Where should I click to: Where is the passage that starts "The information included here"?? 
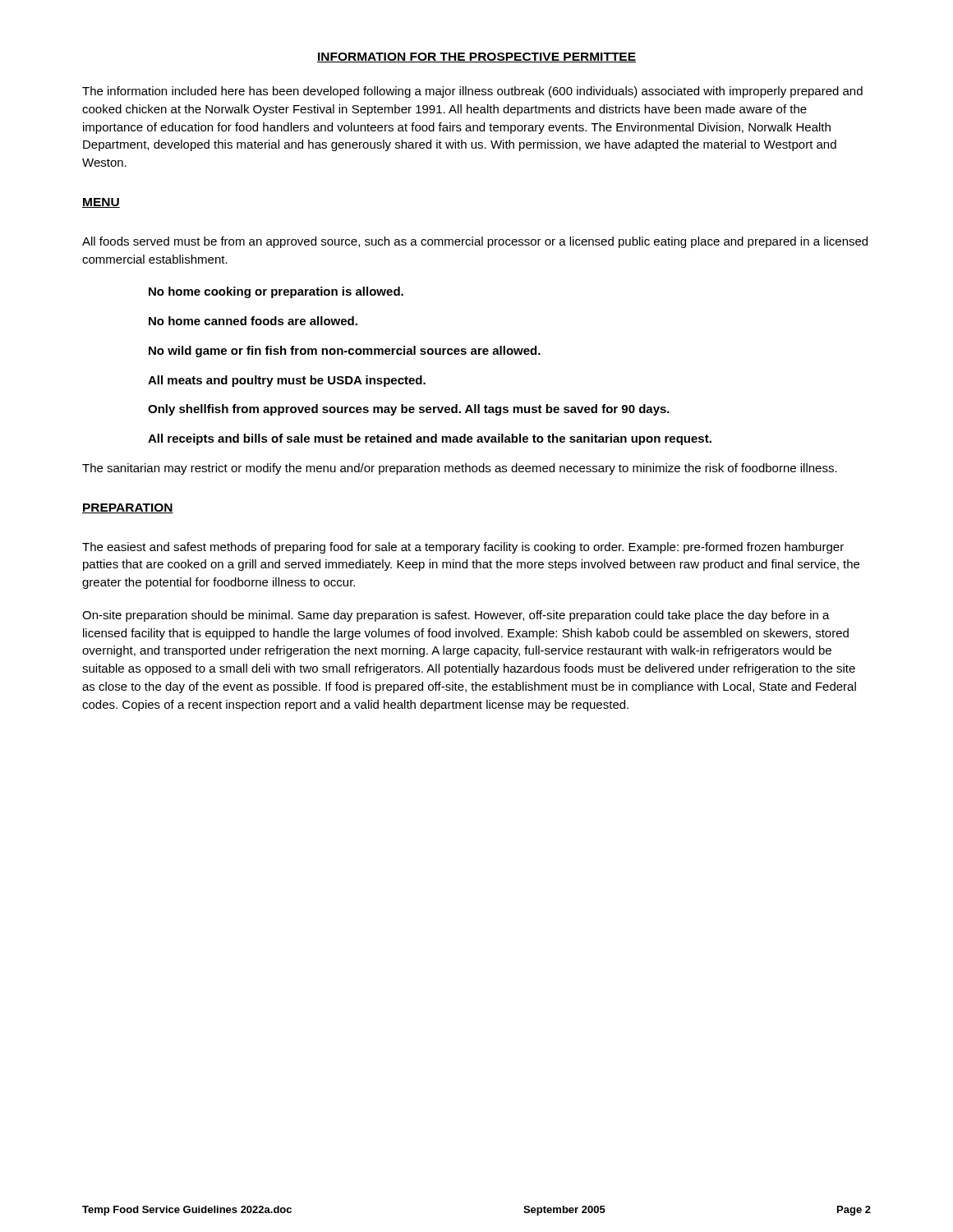click(x=473, y=126)
